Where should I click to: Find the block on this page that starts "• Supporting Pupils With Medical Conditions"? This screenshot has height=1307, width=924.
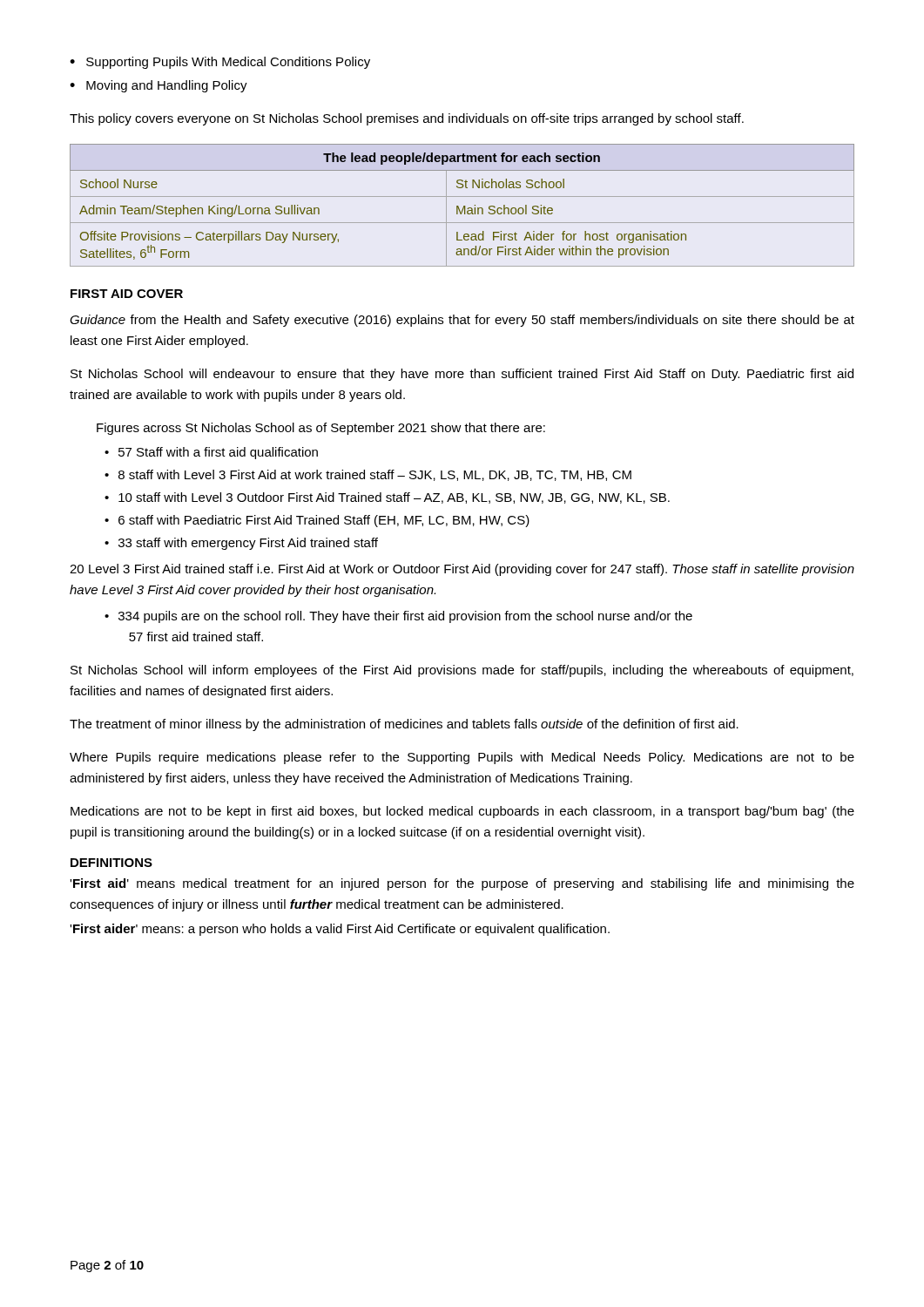pyautogui.click(x=220, y=62)
